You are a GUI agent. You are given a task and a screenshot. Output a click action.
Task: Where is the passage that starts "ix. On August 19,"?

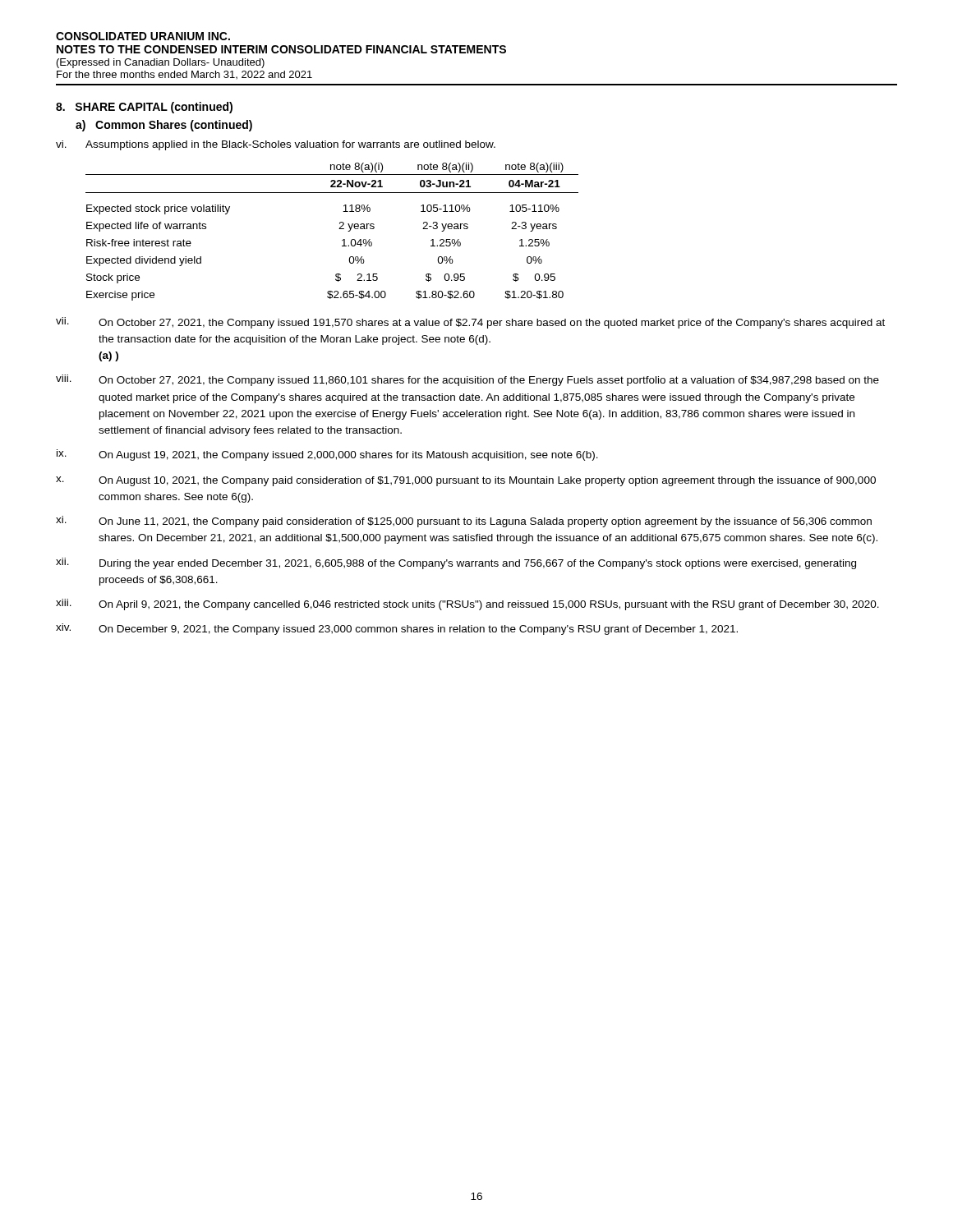[476, 455]
